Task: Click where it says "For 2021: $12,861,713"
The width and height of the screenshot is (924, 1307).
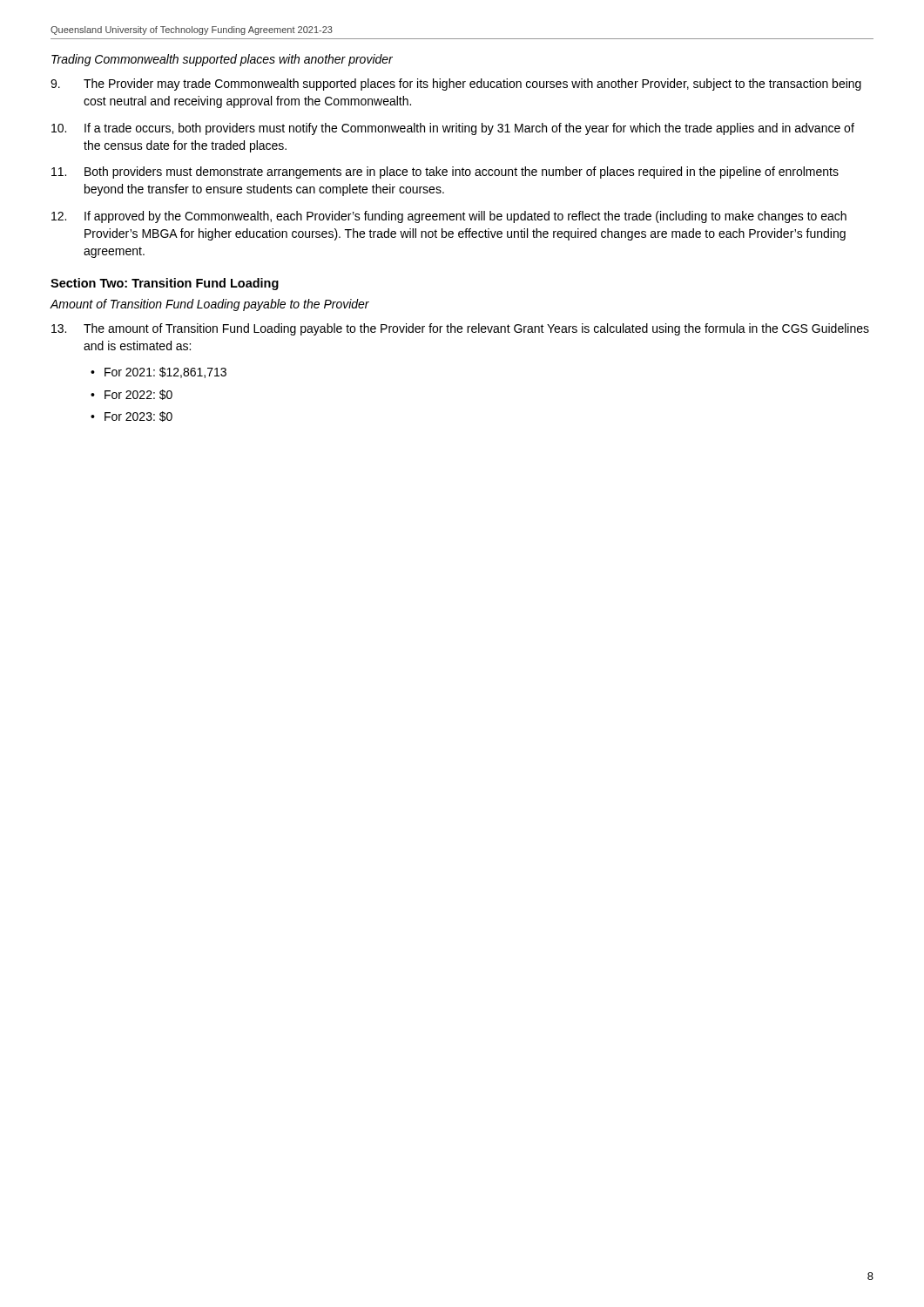Action: click(165, 372)
